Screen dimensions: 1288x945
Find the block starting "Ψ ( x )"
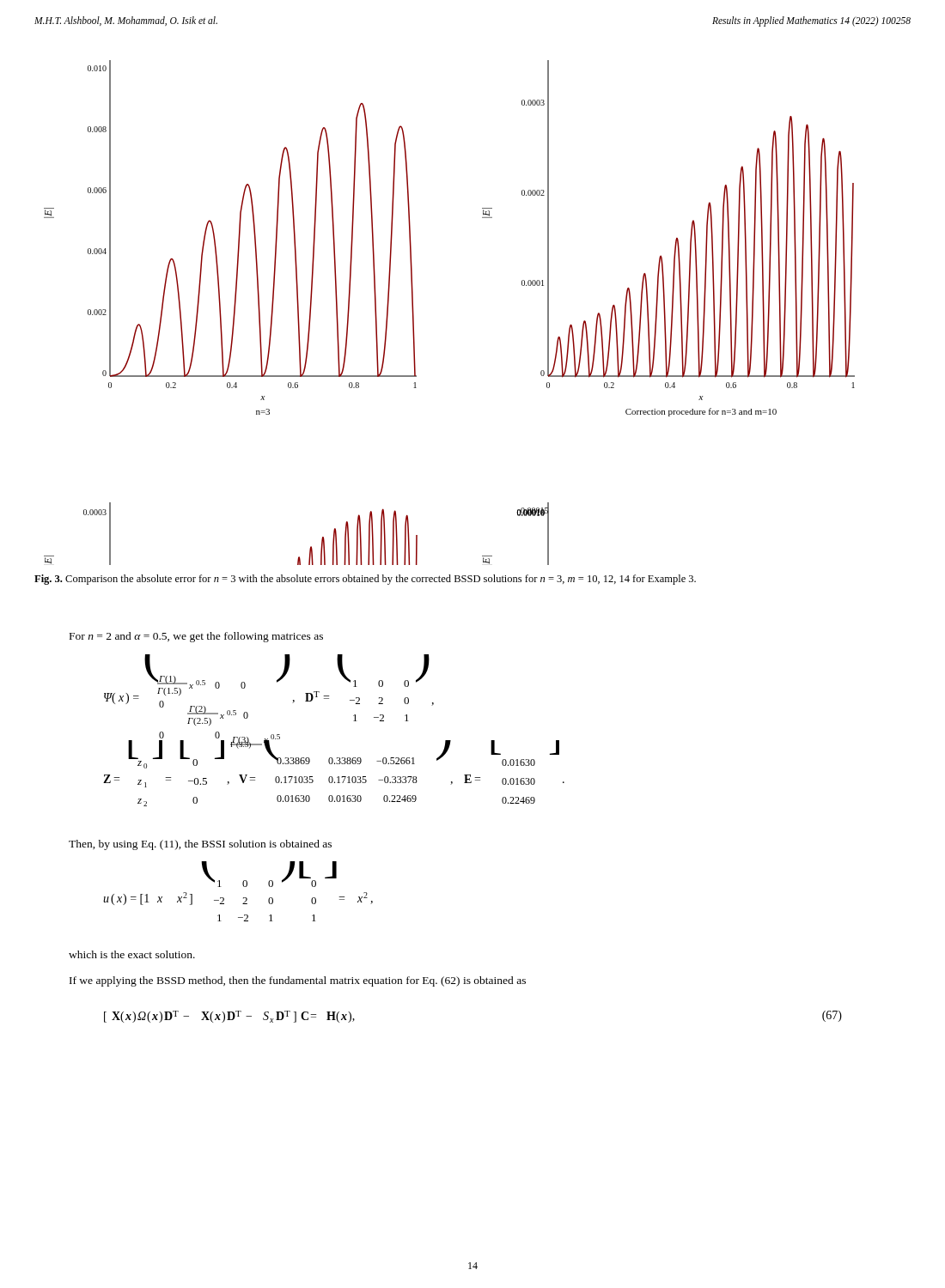(490, 740)
